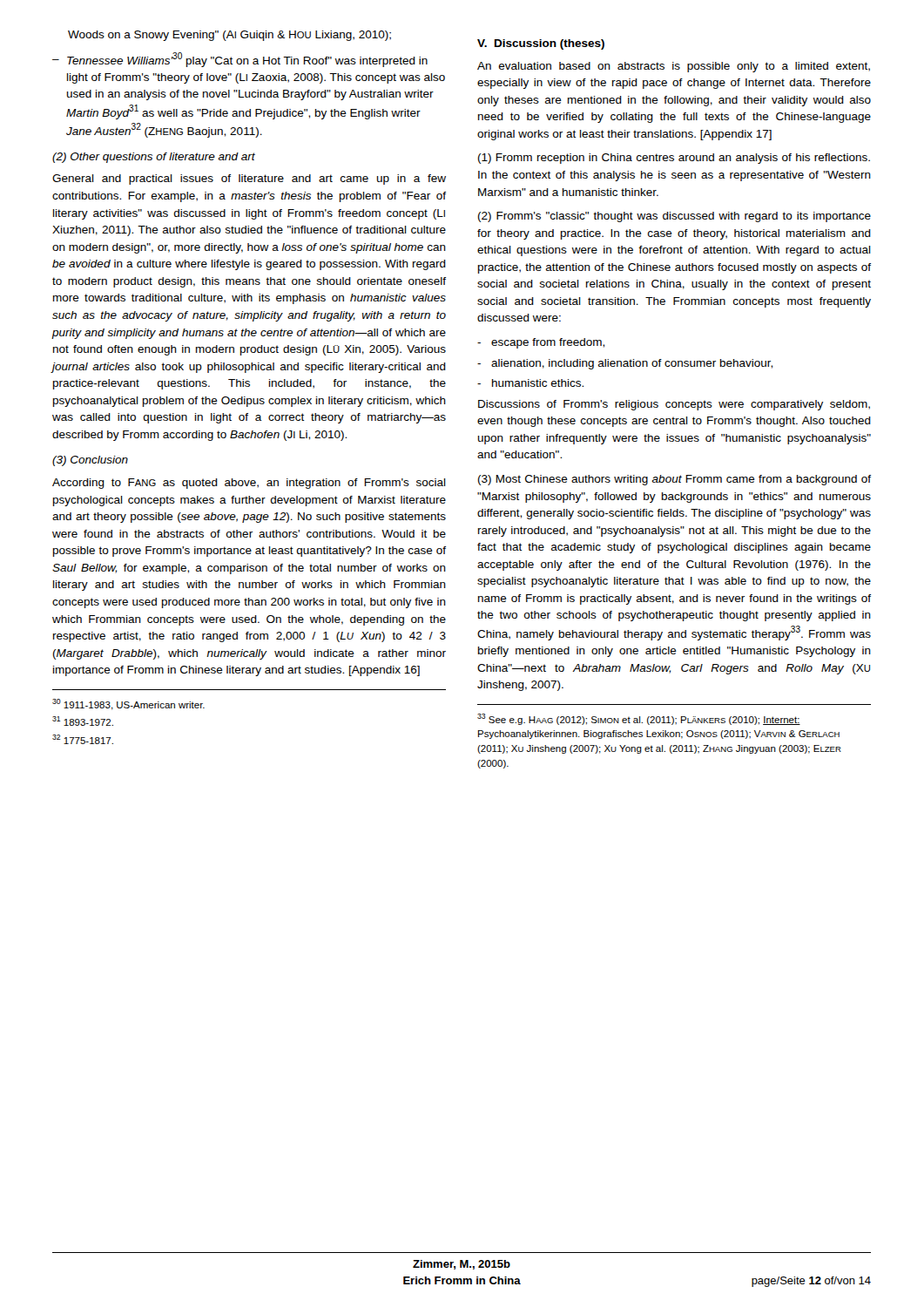Viewport: 924px width, 1307px height.
Task: Find the text starting "– Tennessee Williams'30 play "Cat on a Hot"
Action: [x=249, y=95]
